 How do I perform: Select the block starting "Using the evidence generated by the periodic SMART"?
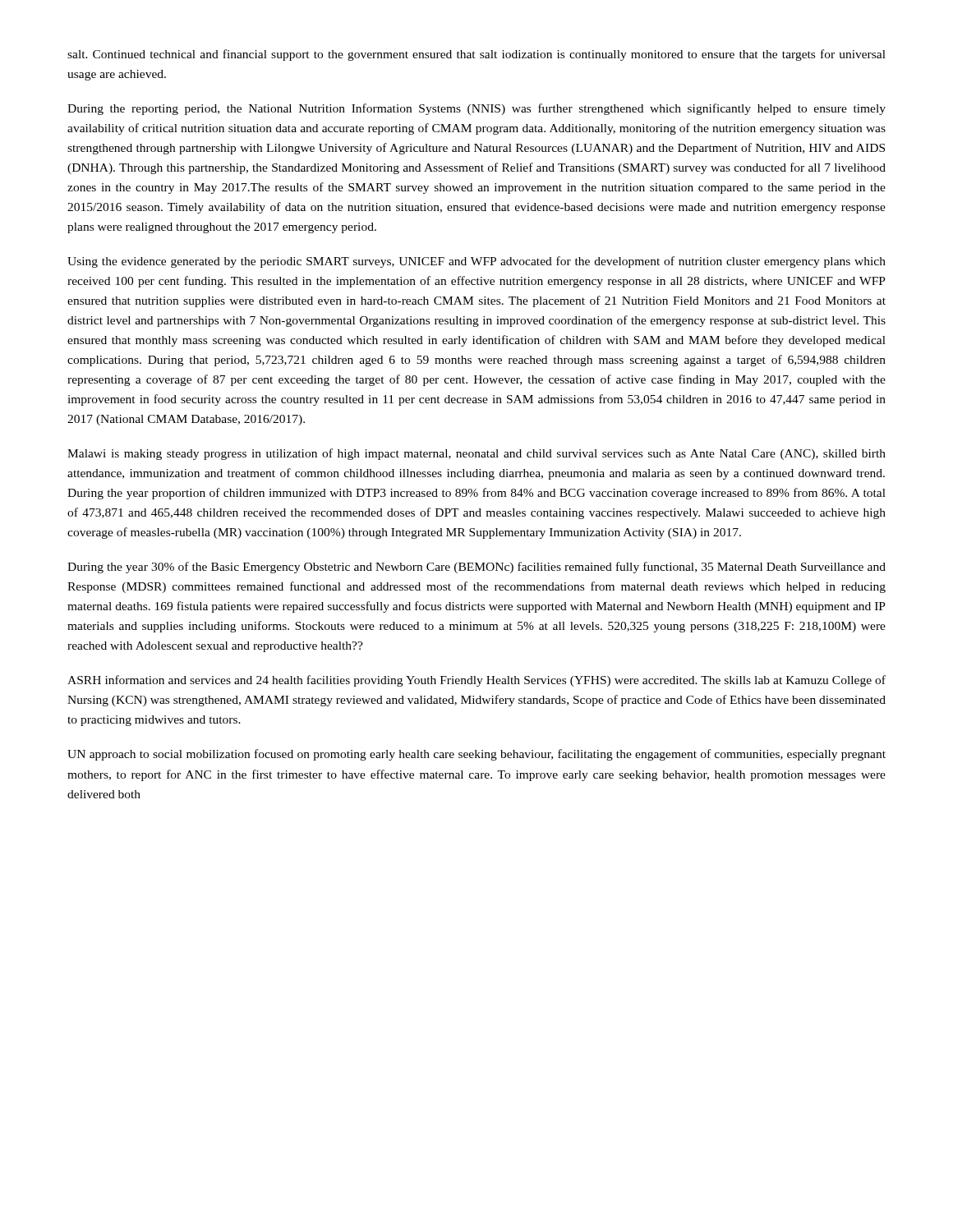coord(476,340)
